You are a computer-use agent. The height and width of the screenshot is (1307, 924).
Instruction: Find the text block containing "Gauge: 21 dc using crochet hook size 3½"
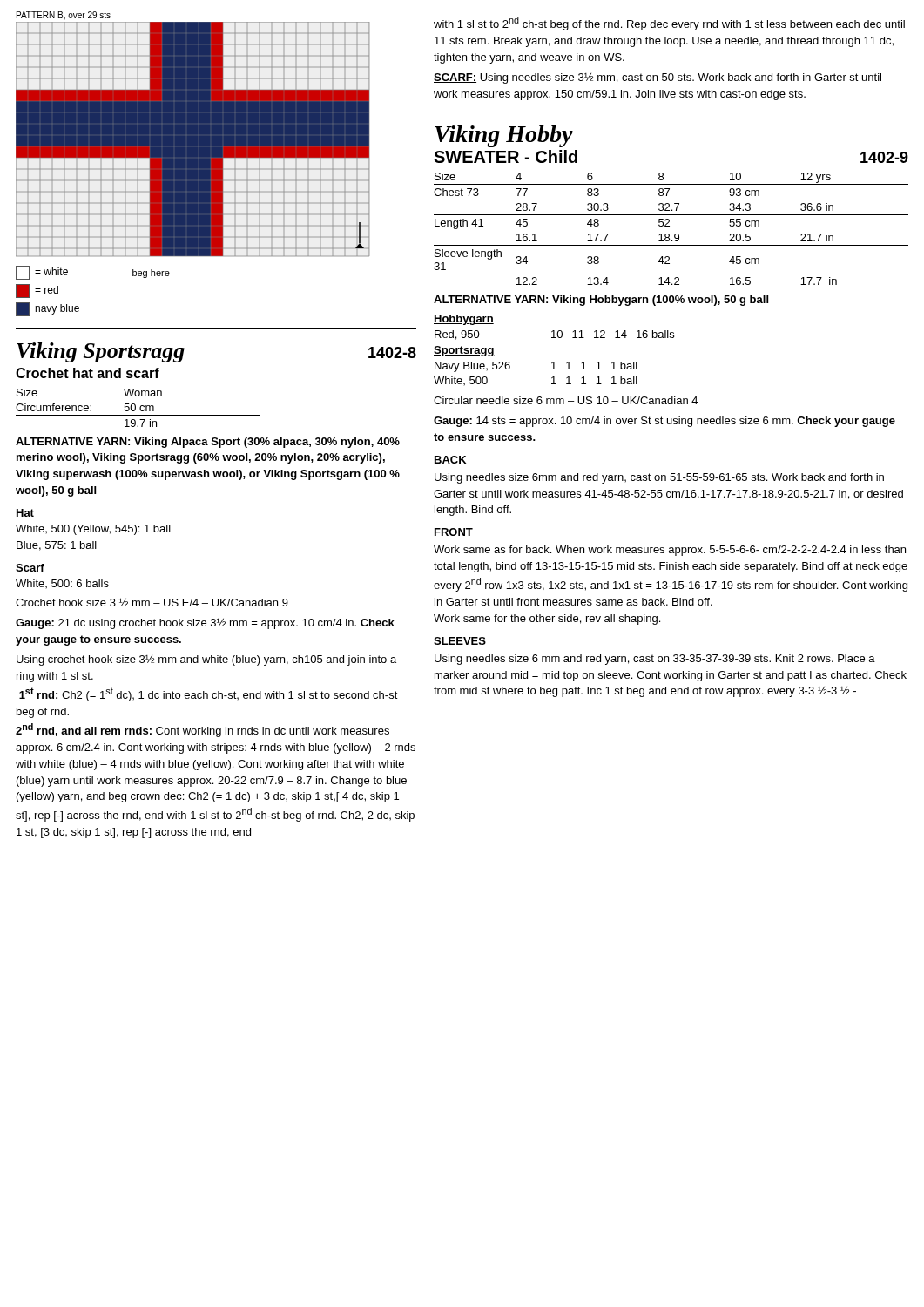[205, 631]
